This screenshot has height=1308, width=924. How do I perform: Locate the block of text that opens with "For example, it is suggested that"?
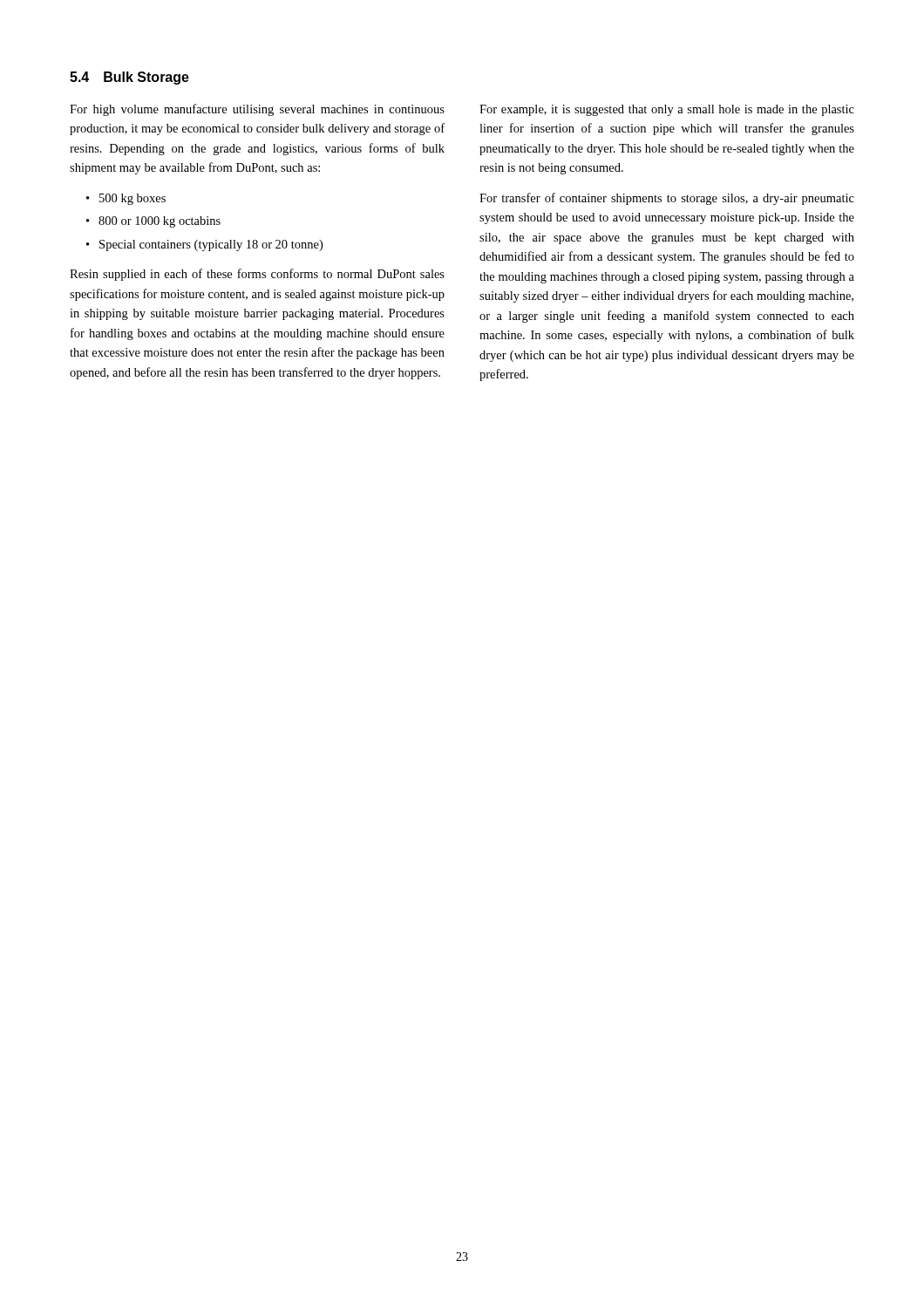point(667,138)
